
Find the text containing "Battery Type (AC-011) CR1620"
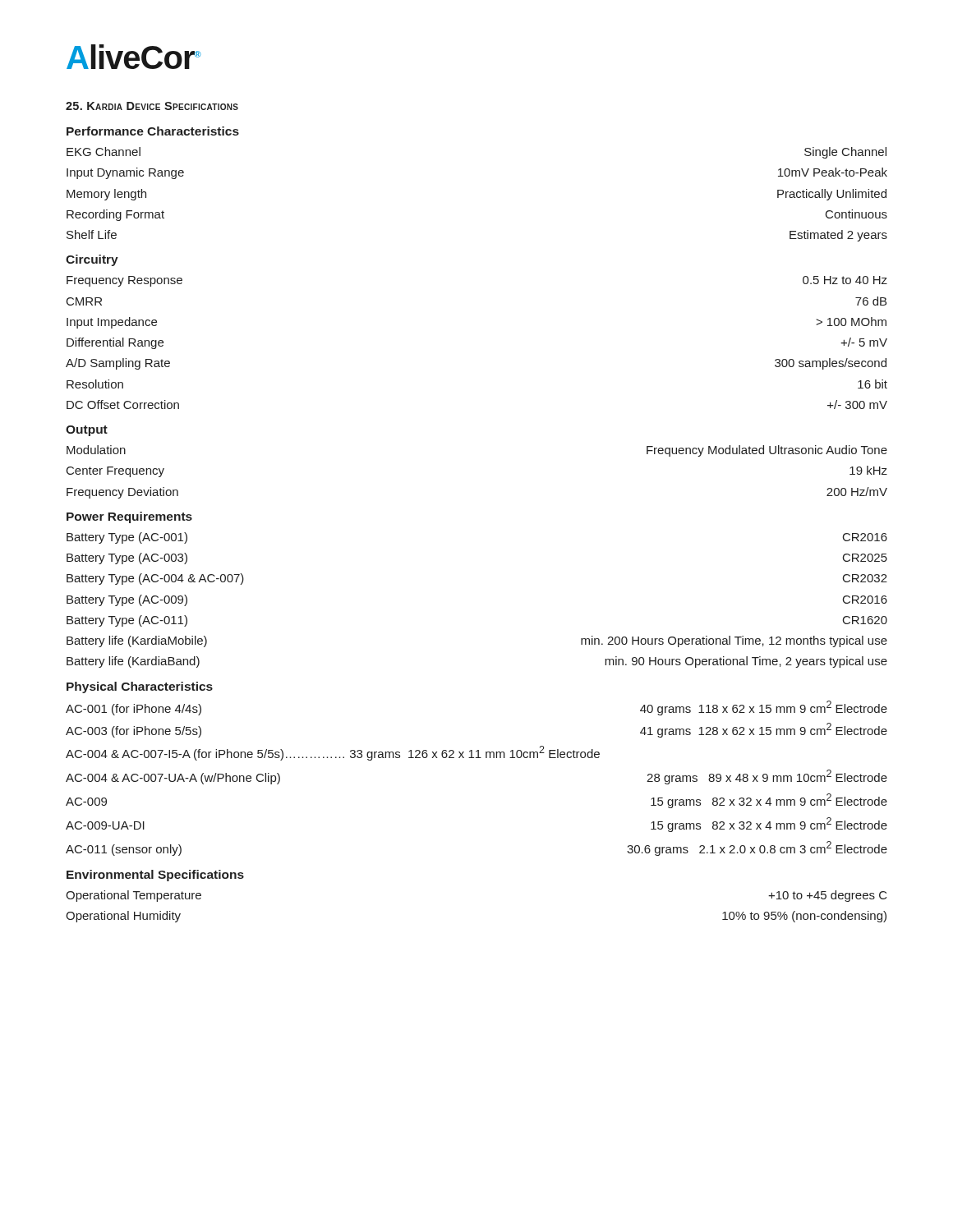point(123,621)
